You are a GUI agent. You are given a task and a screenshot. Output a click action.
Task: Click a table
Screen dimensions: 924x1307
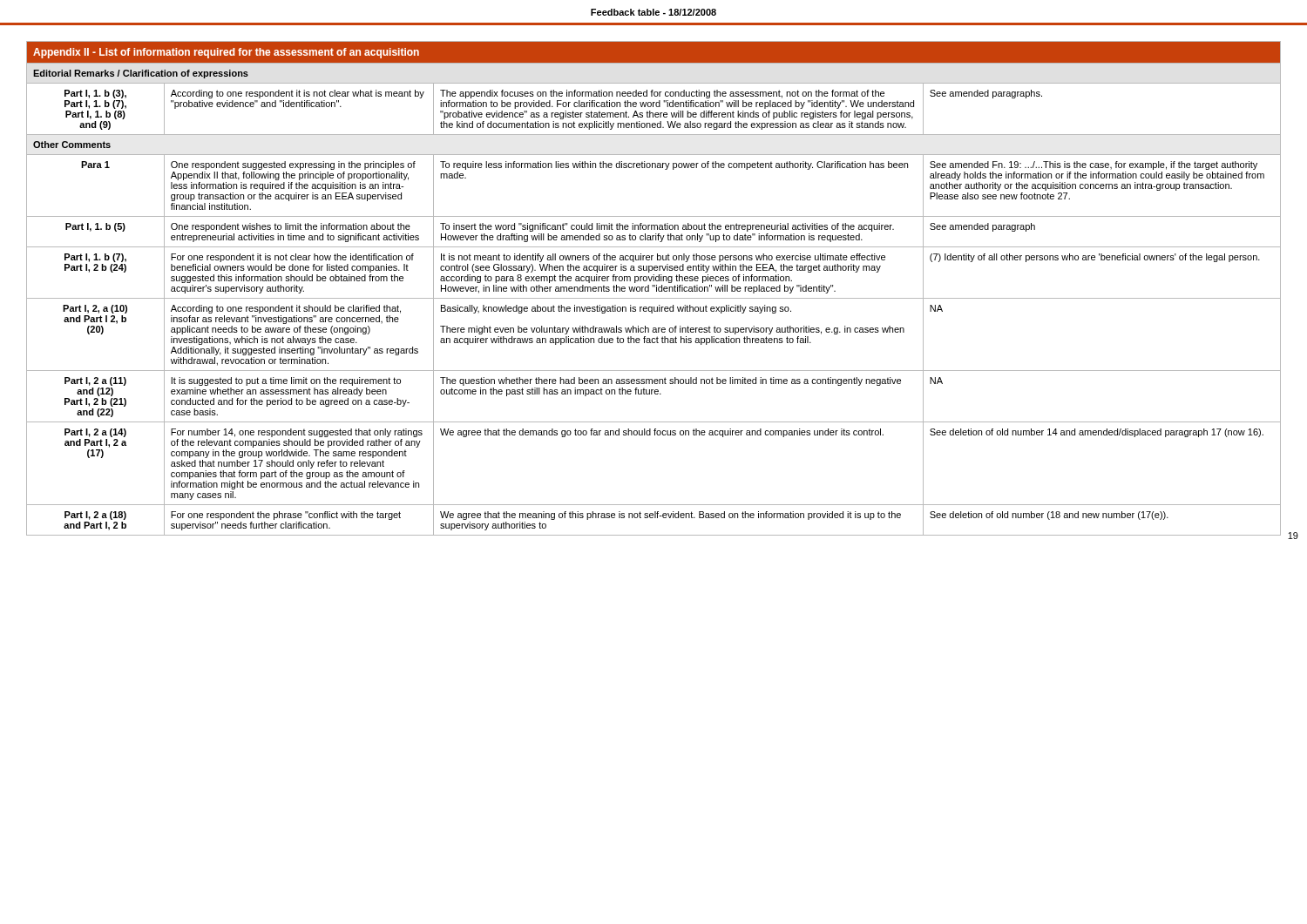pyautogui.click(x=654, y=288)
